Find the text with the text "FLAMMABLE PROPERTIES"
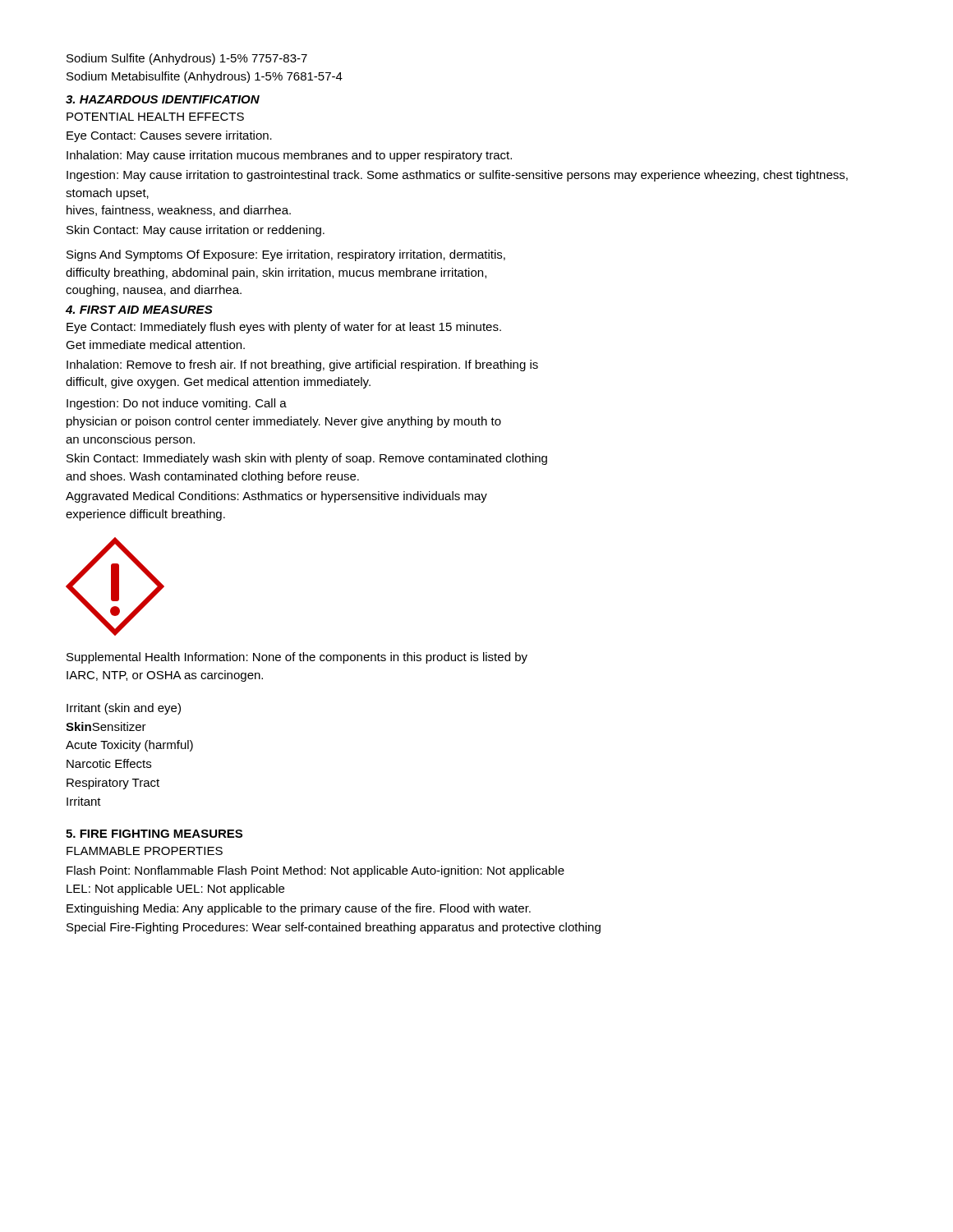Screen dimensions: 1232x953 144,851
